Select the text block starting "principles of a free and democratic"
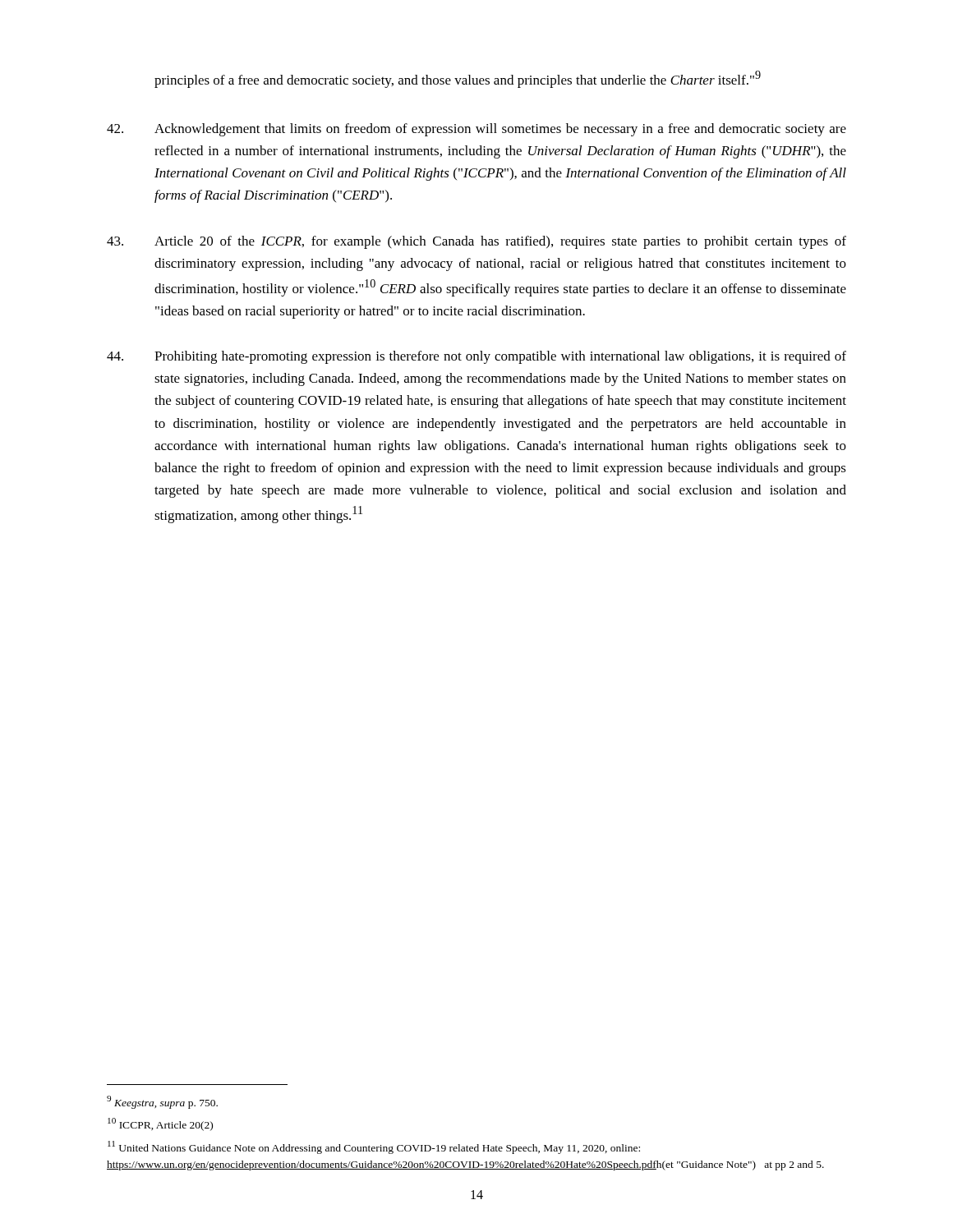The width and height of the screenshot is (953, 1232). click(458, 78)
